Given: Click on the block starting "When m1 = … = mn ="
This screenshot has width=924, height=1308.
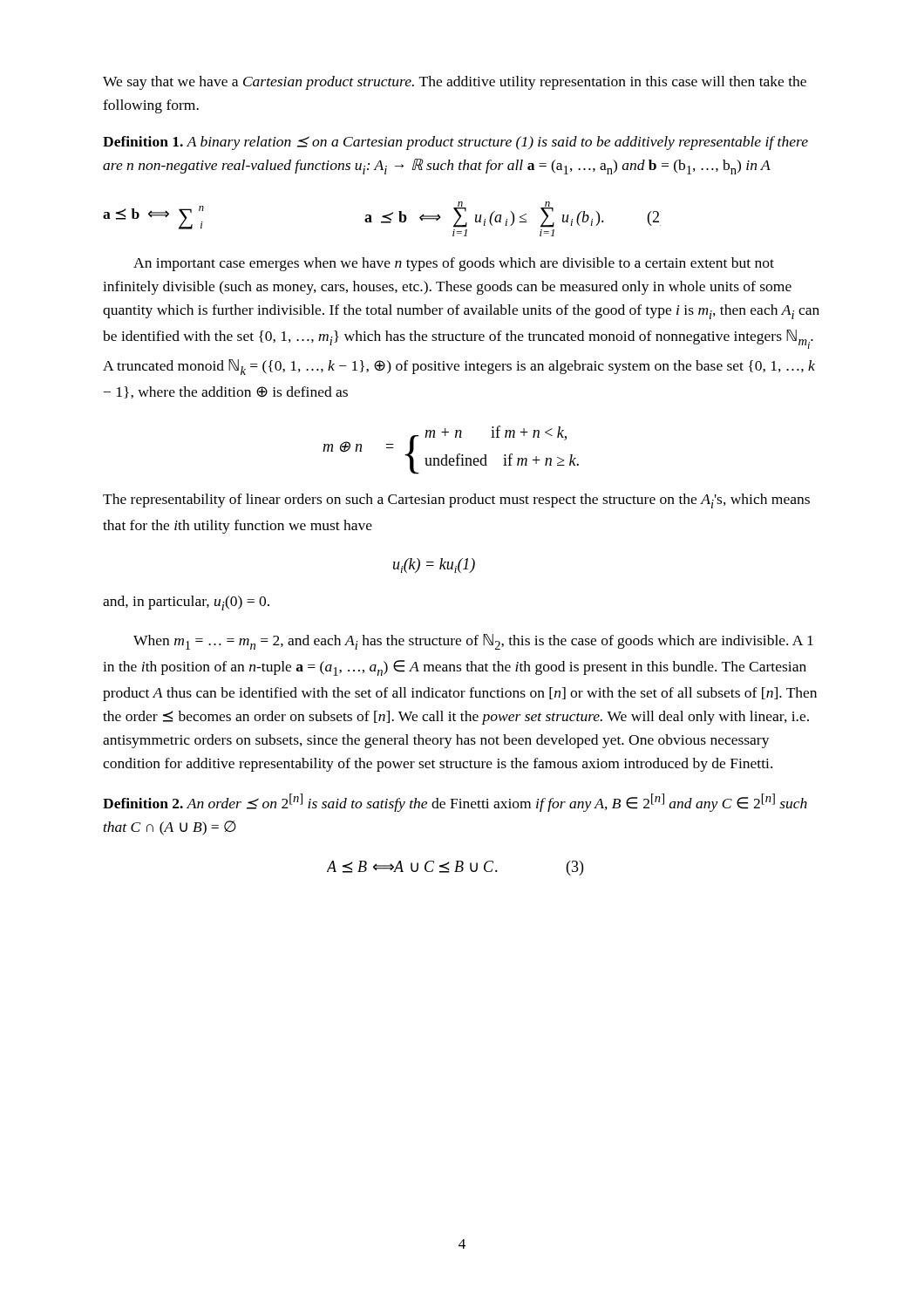Looking at the screenshot, I should tap(462, 702).
